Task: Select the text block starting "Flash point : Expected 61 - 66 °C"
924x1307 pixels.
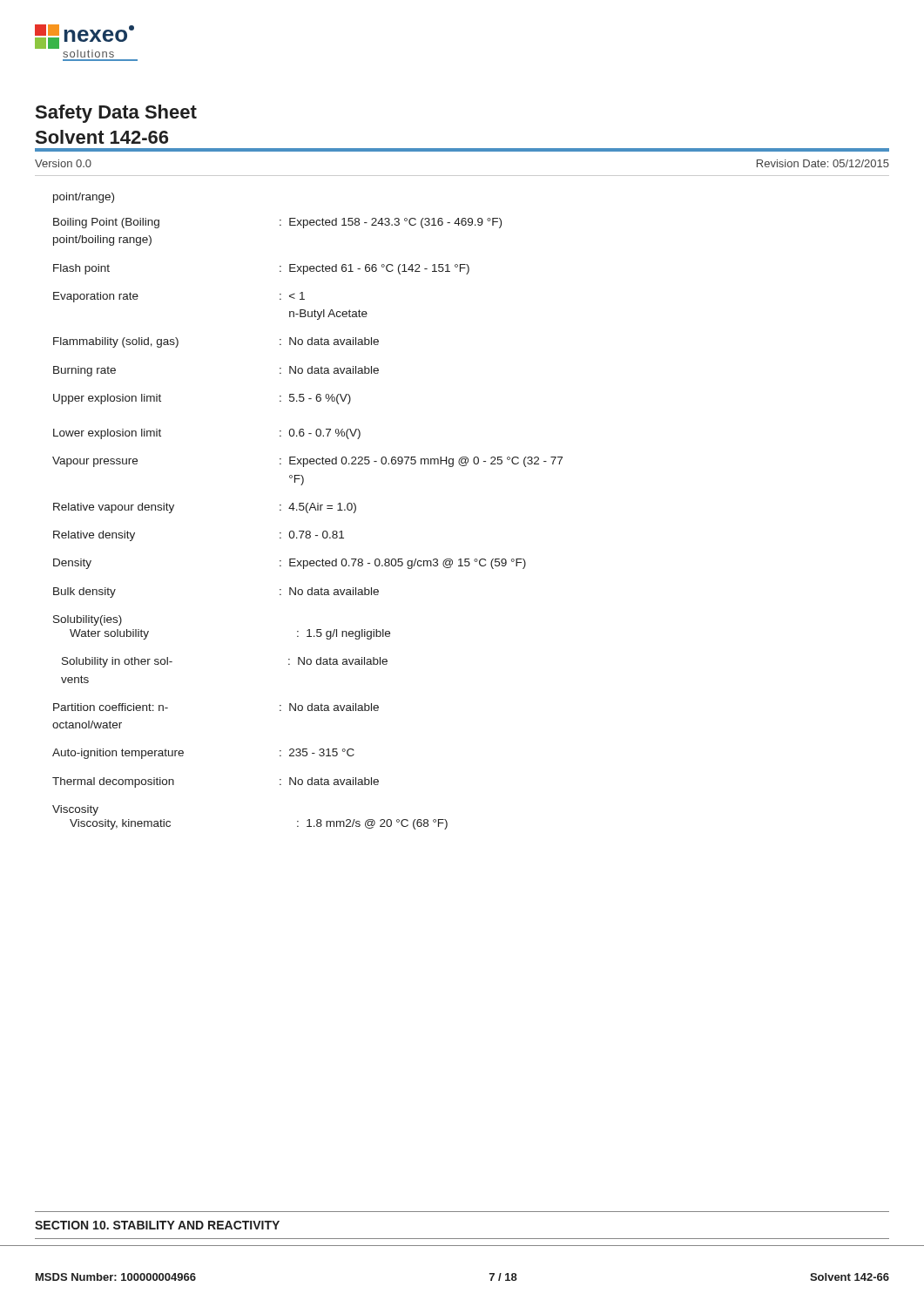Action: click(x=462, y=268)
